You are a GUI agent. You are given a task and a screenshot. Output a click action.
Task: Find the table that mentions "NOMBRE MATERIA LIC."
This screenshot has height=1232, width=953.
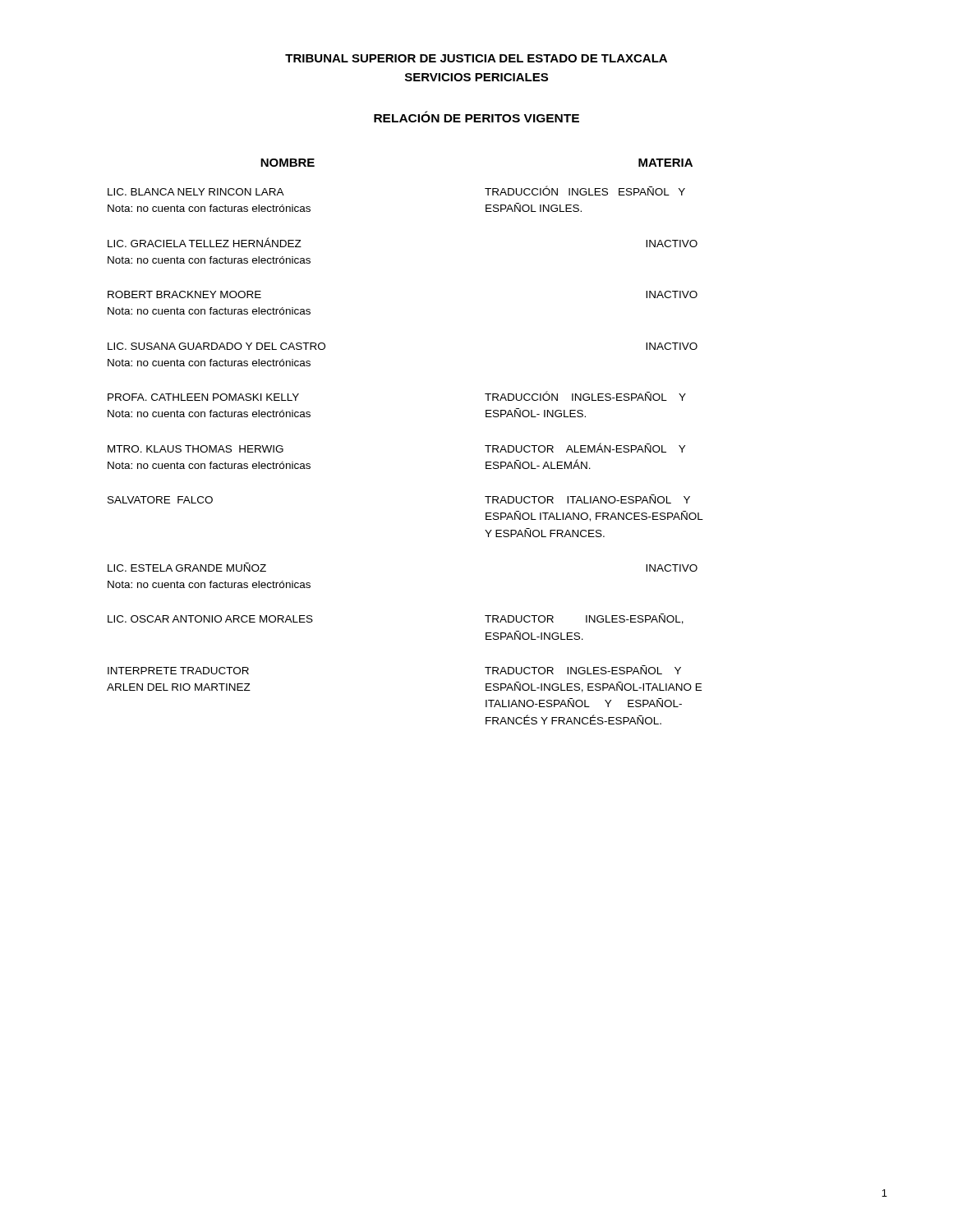(476, 442)
